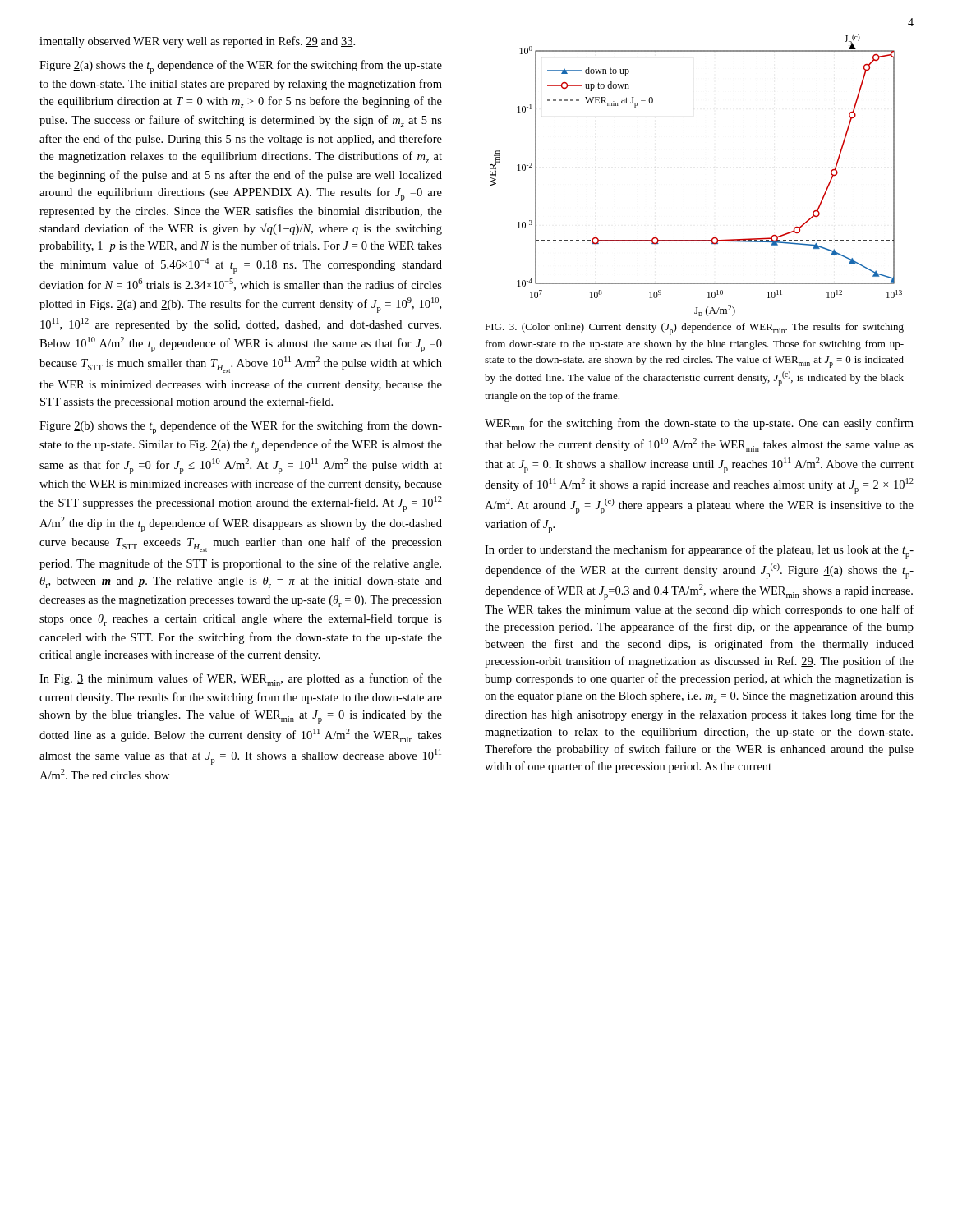
Task: Click on the text block containing "WERmin for the switching from the"
Action: coord(699,475)
